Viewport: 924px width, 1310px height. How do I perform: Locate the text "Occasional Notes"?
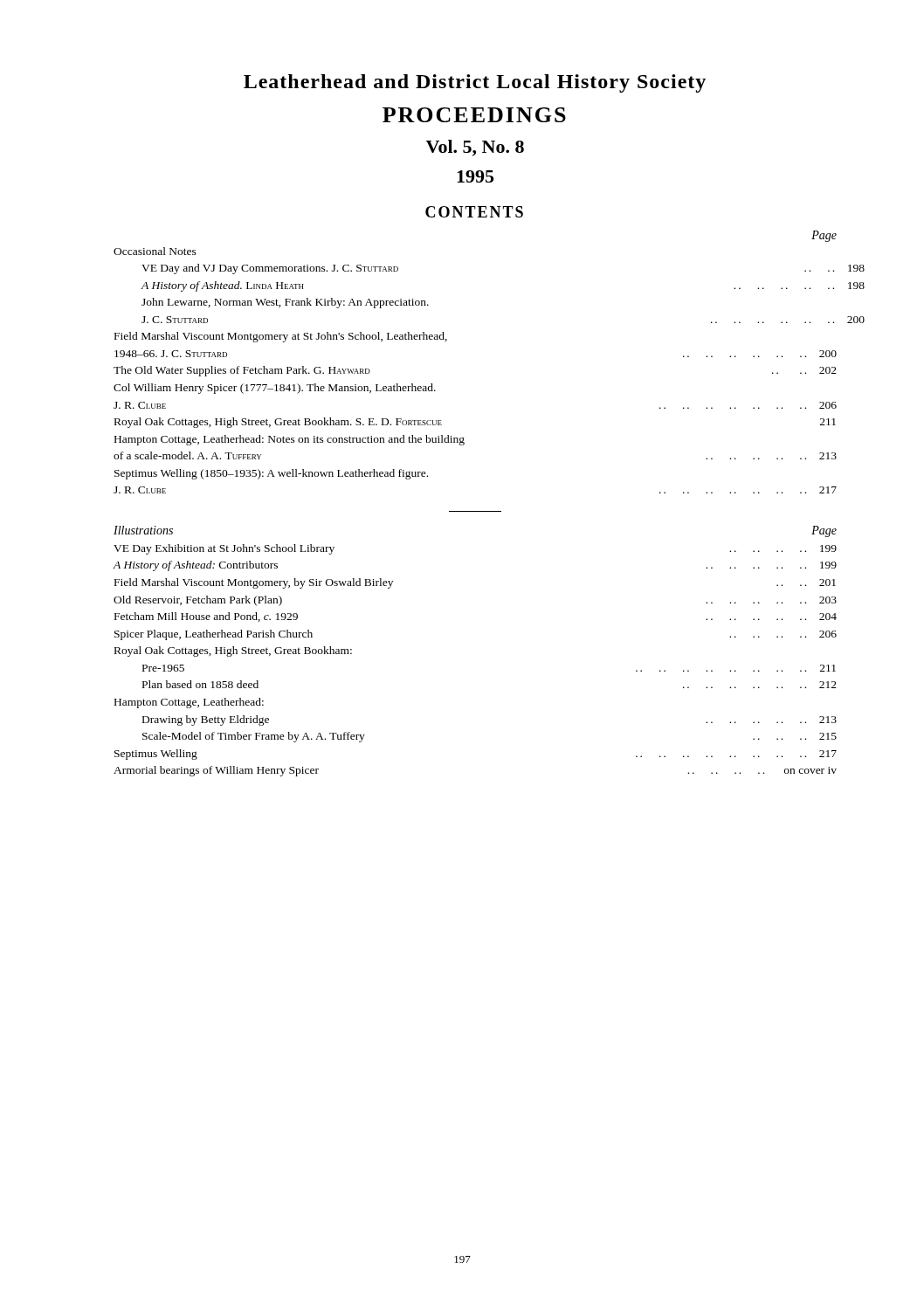coord(155,251)
